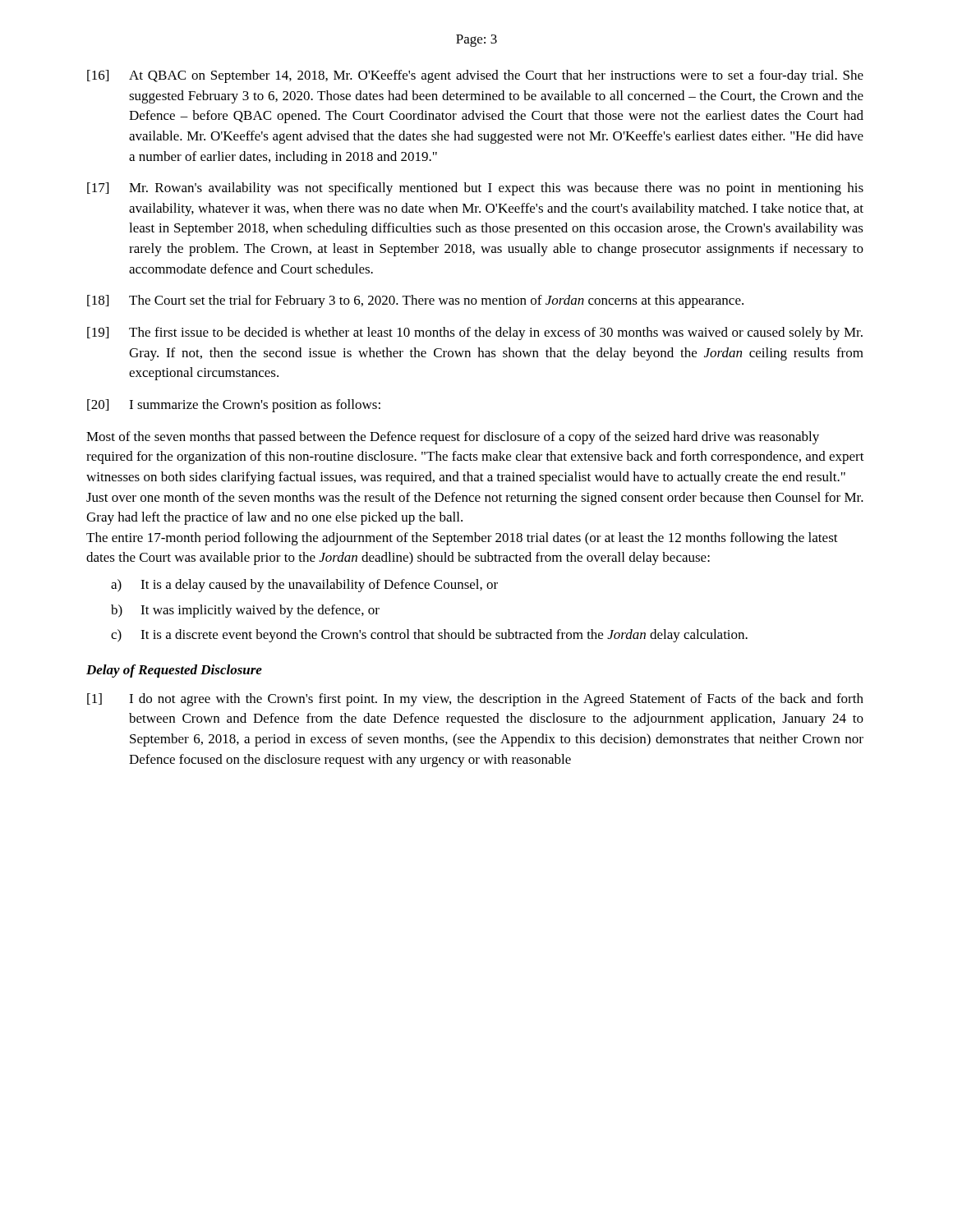Image resolution: width=953 pixels, height=1232 pixels.
Task: Point to the block beginning "[16]At QBAC on September 14, 2018, Mr. O'Keeffe's"
Action: coord(476,116)
